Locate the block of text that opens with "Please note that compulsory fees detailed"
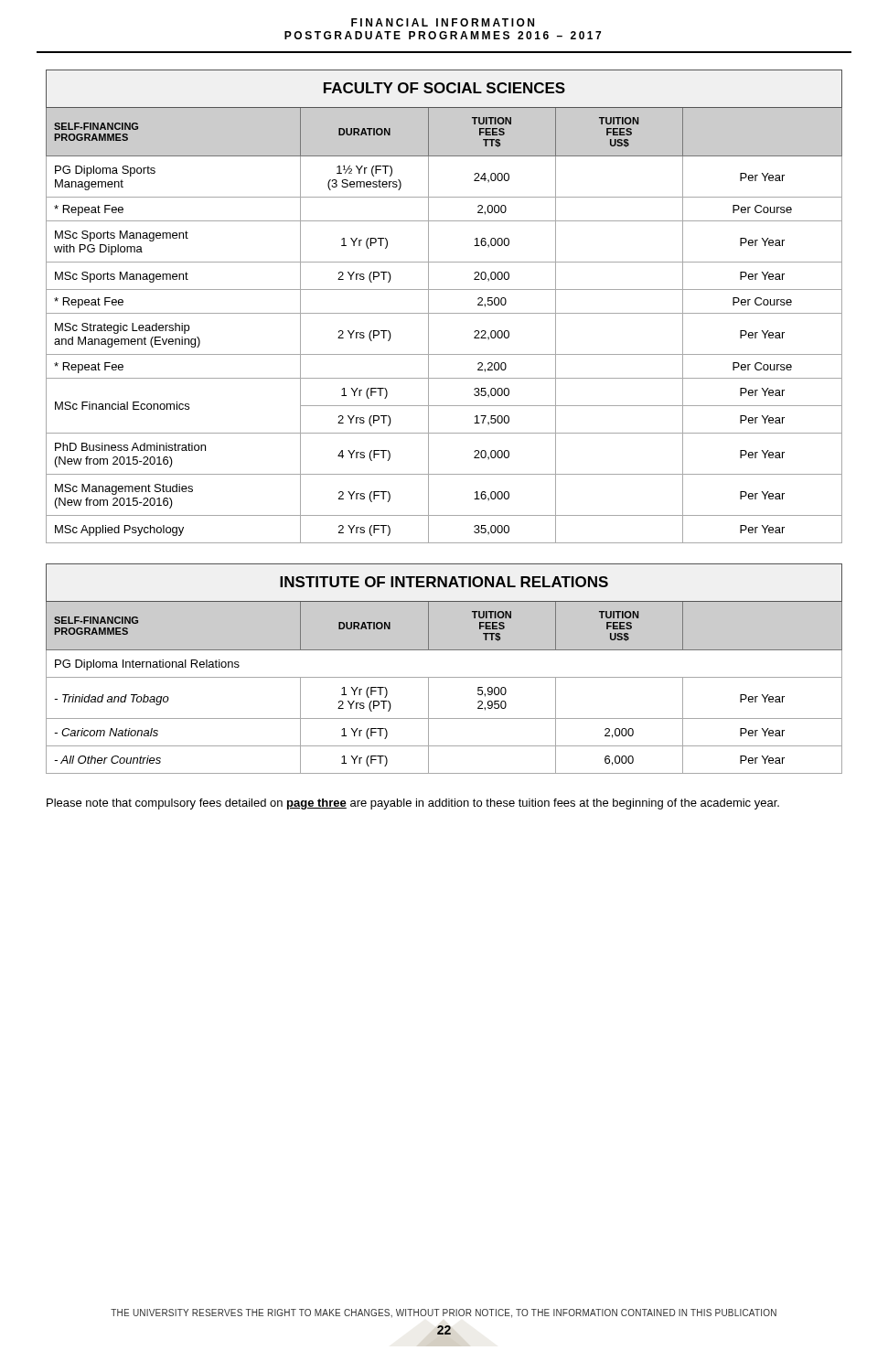The width and height of the screenshot is (888, 1372). [x=413, y=803]
